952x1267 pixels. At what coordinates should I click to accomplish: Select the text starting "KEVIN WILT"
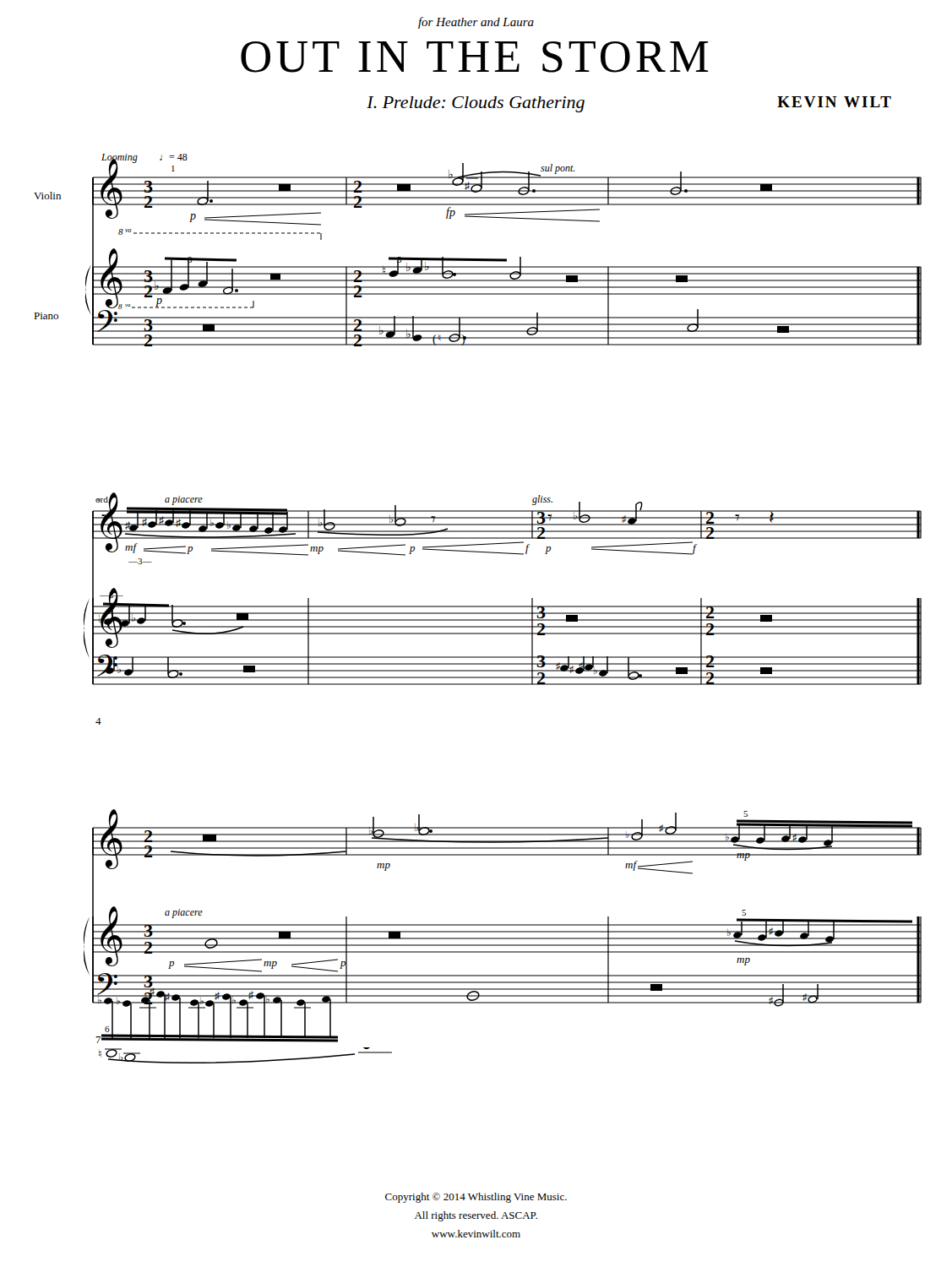click(835, 102)
